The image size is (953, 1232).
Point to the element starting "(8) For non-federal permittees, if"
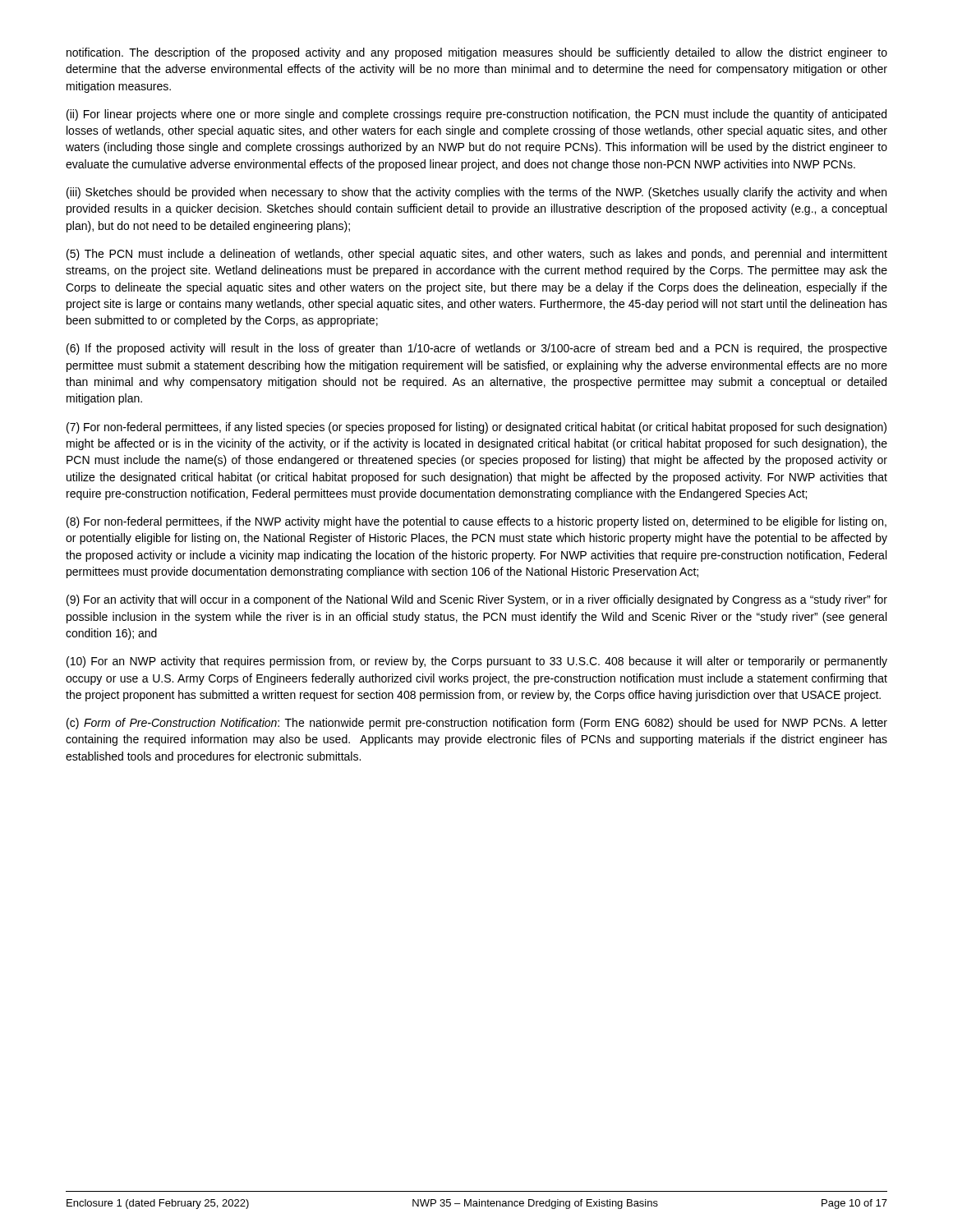coord(476,547)
